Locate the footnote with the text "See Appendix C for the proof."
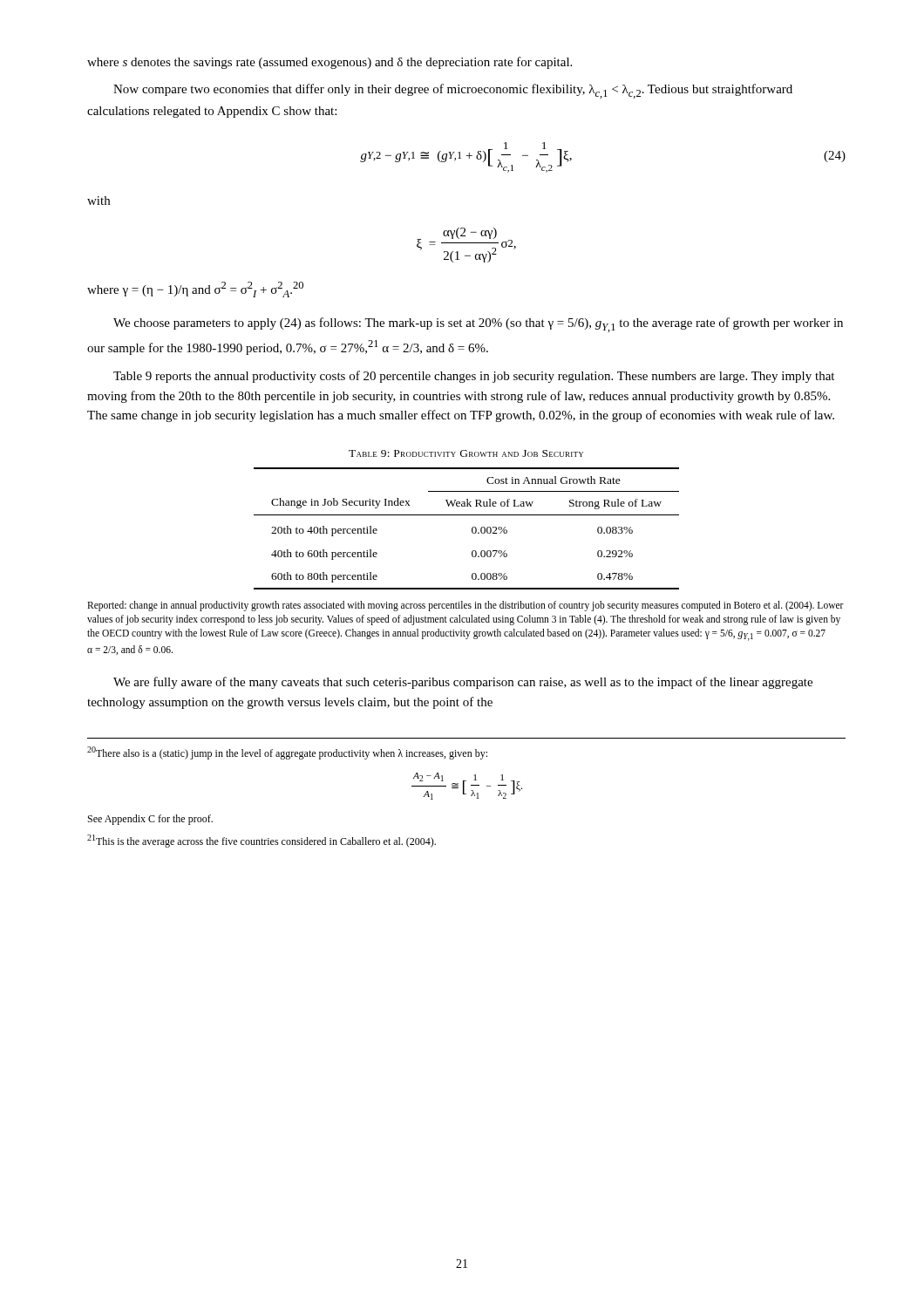Screen dimensions: 1308x924 coord(150,818)
